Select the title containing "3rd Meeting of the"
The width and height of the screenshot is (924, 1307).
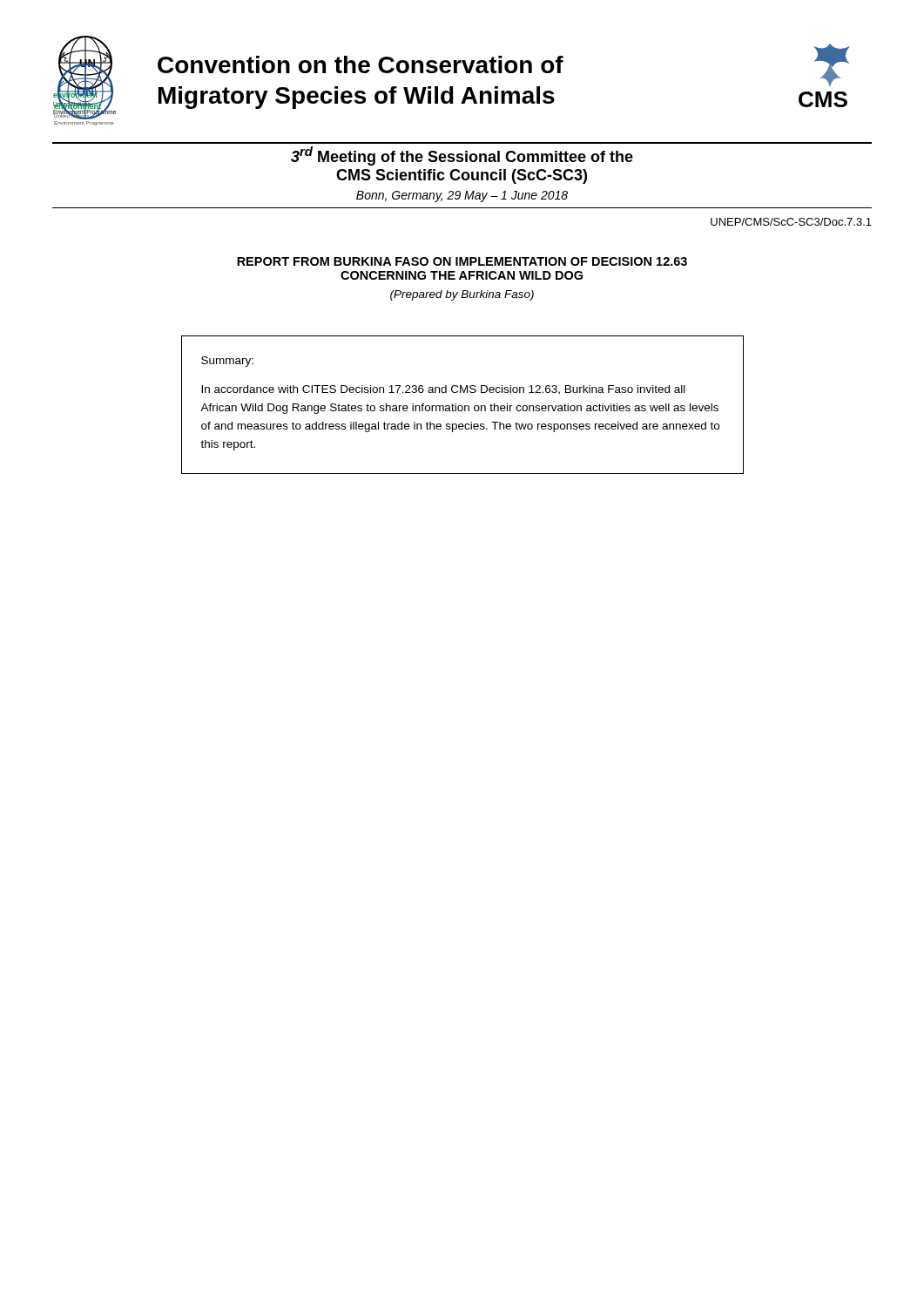[462, 164]
